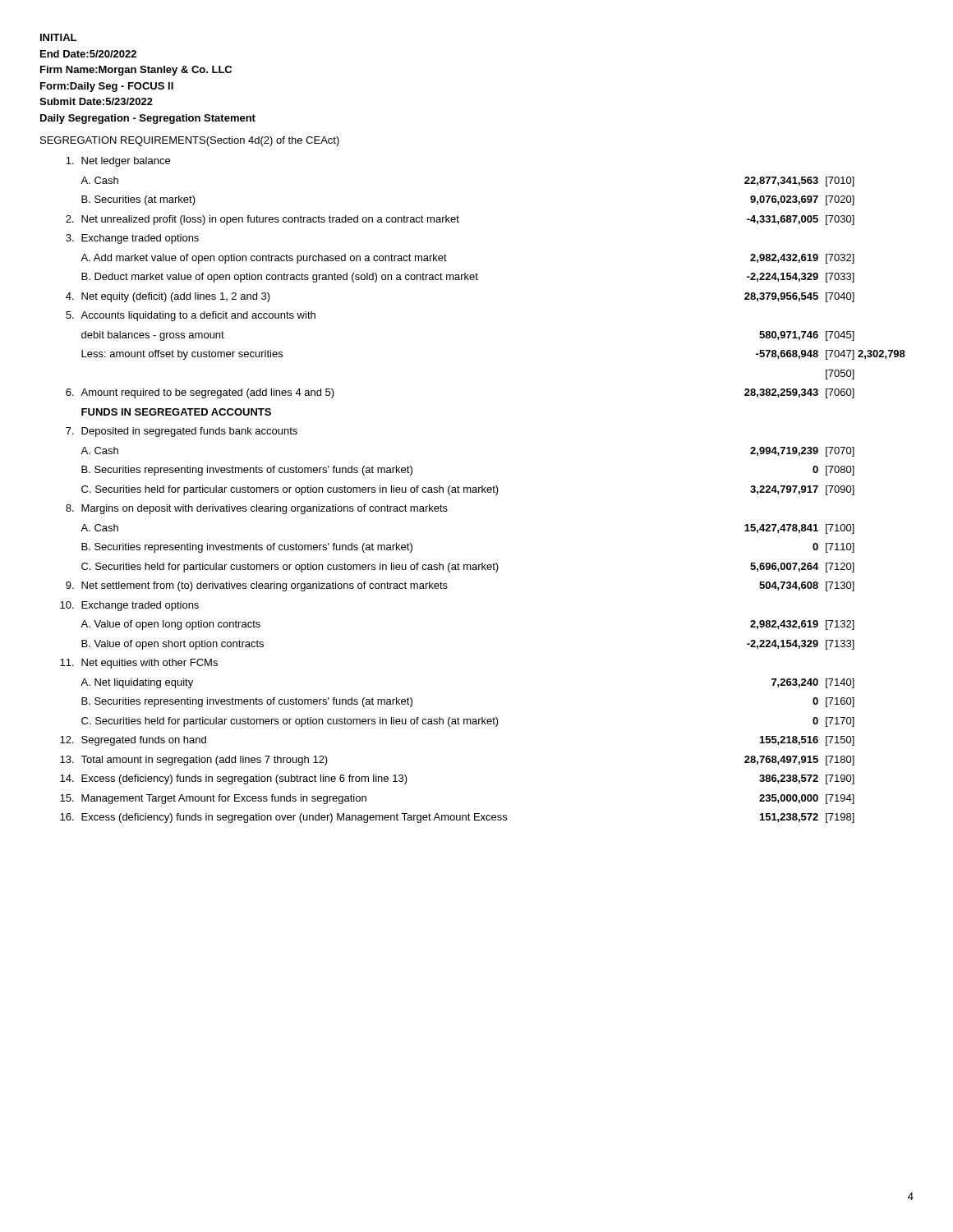Viewport: 953px width, 1232px height.
Task: Locate the block of text that opens with "5. Accounts liquidating to a deficit"
Action: tap(191, 316)
